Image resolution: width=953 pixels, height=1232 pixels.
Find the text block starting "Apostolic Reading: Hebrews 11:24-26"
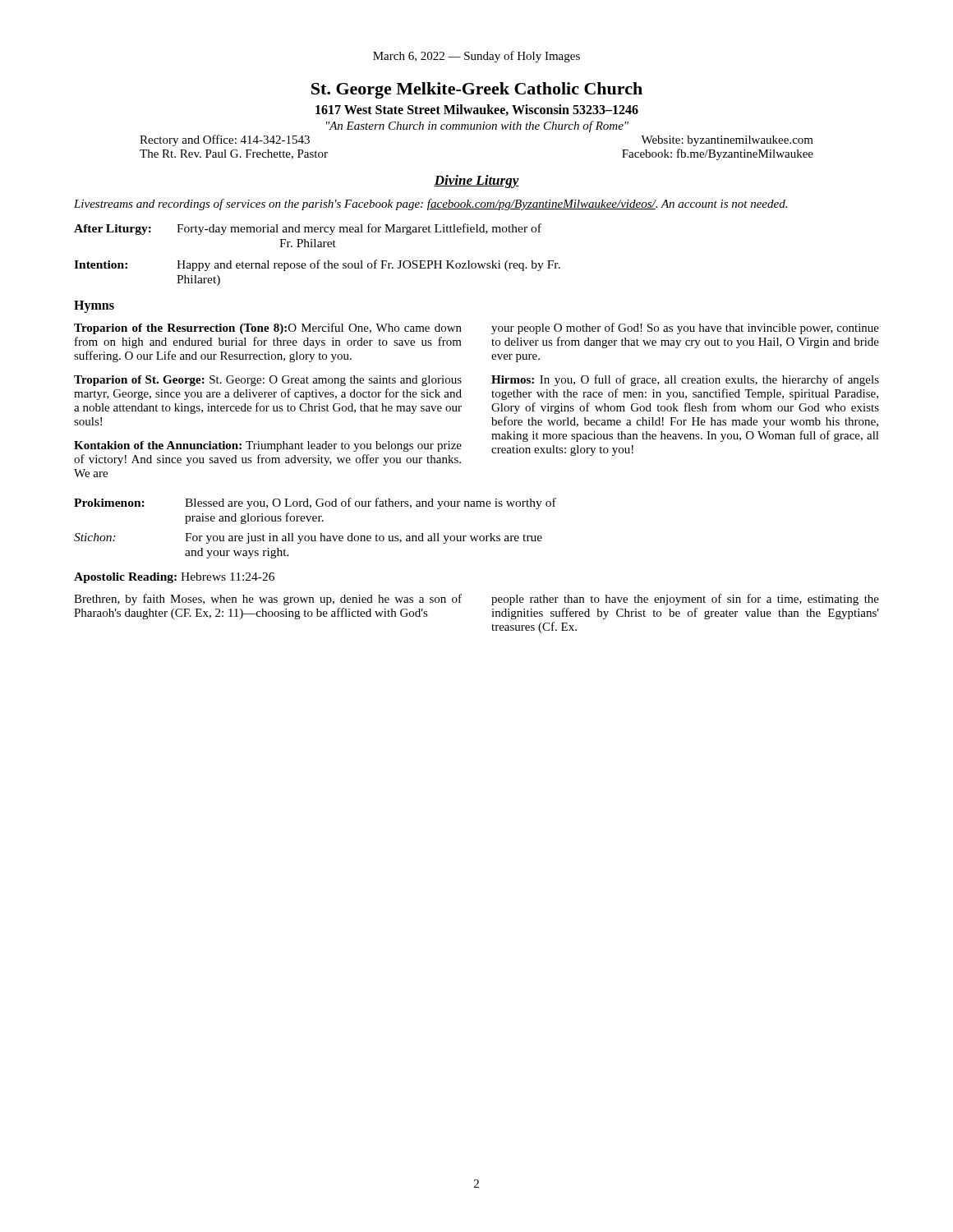click(174, 576)
